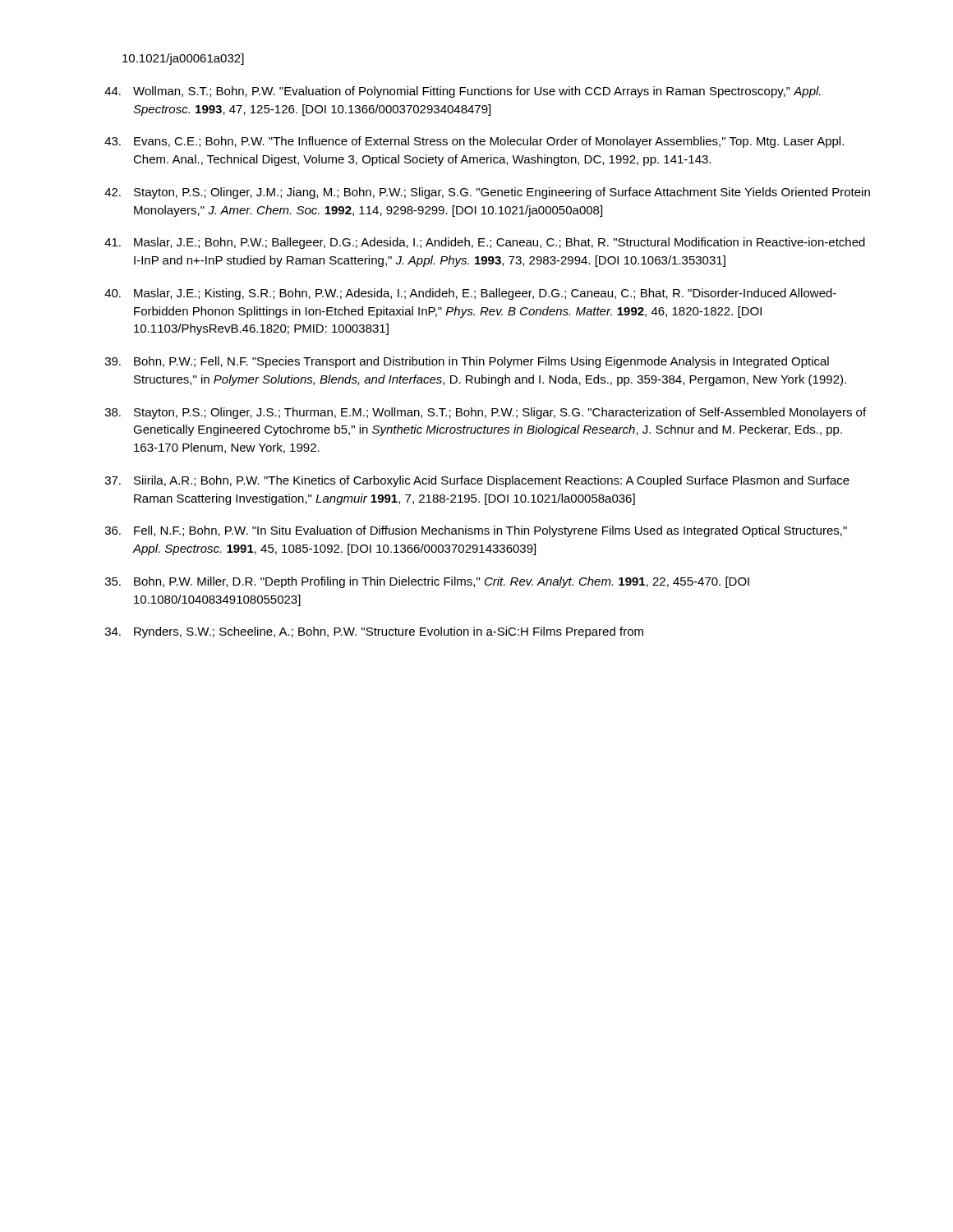Image resolution: width=953 pixels, height=1232 pixels.
Task: Find the block on this page that starts "39. Bohn, P.W.; Fell, N.F. "Species Transport and"
Action: pos(481,370)
